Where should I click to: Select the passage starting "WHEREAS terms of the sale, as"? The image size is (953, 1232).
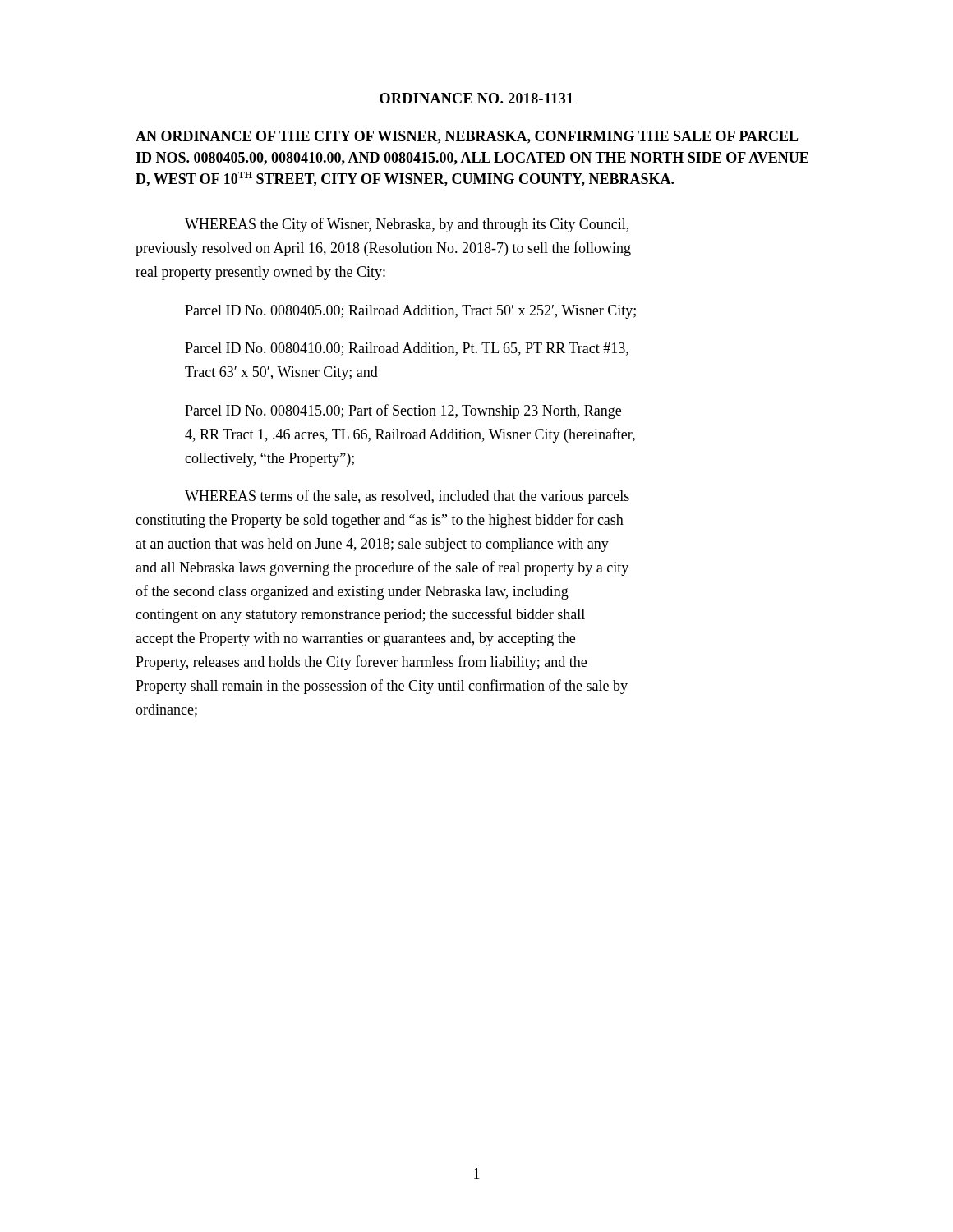click(407, 496)
